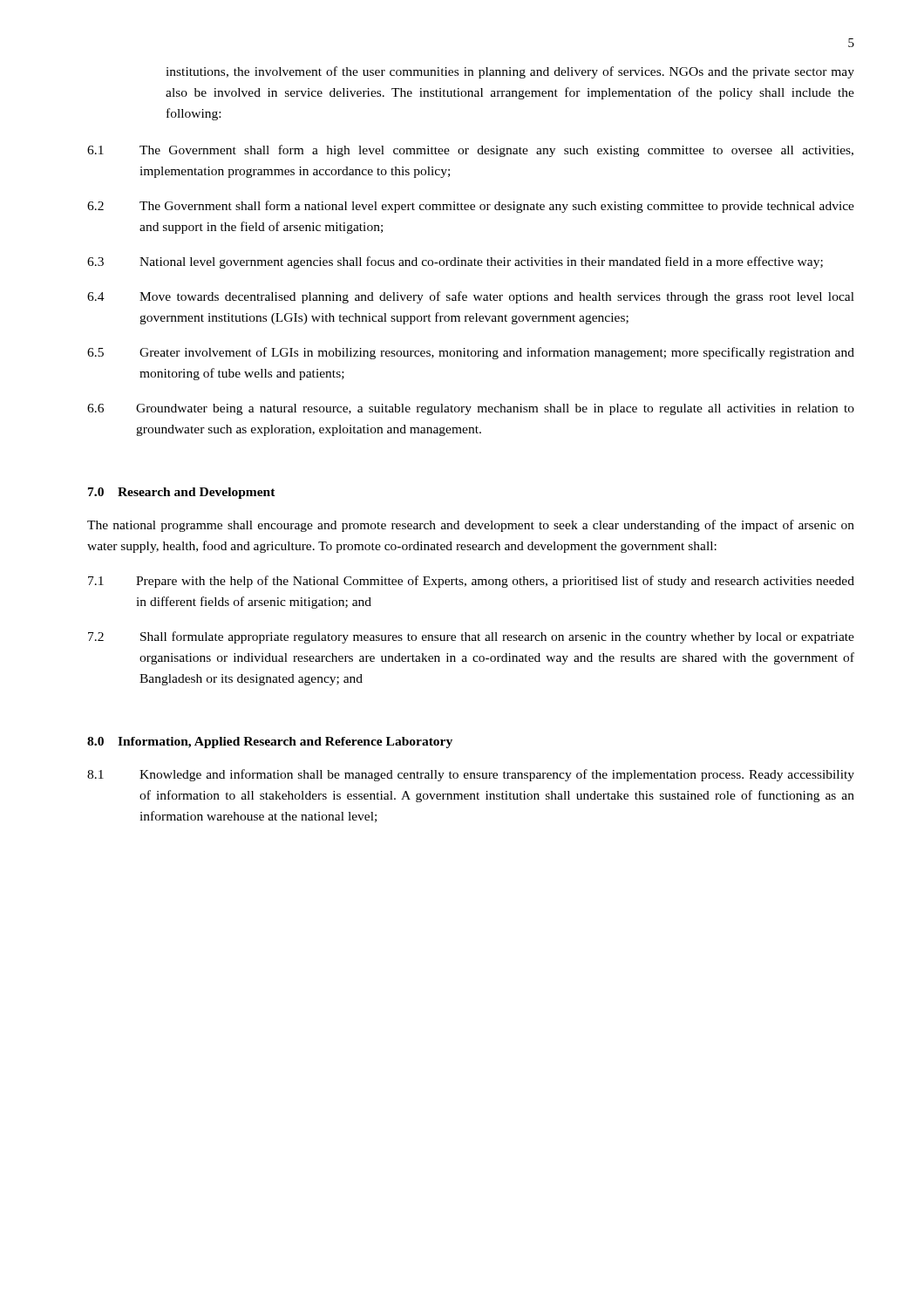Image resolution: width=924 pixels, height=1308 pixels.
Task: Find the list item with the text "6.2 The Government shall form a national"
Action: point(471,216)
